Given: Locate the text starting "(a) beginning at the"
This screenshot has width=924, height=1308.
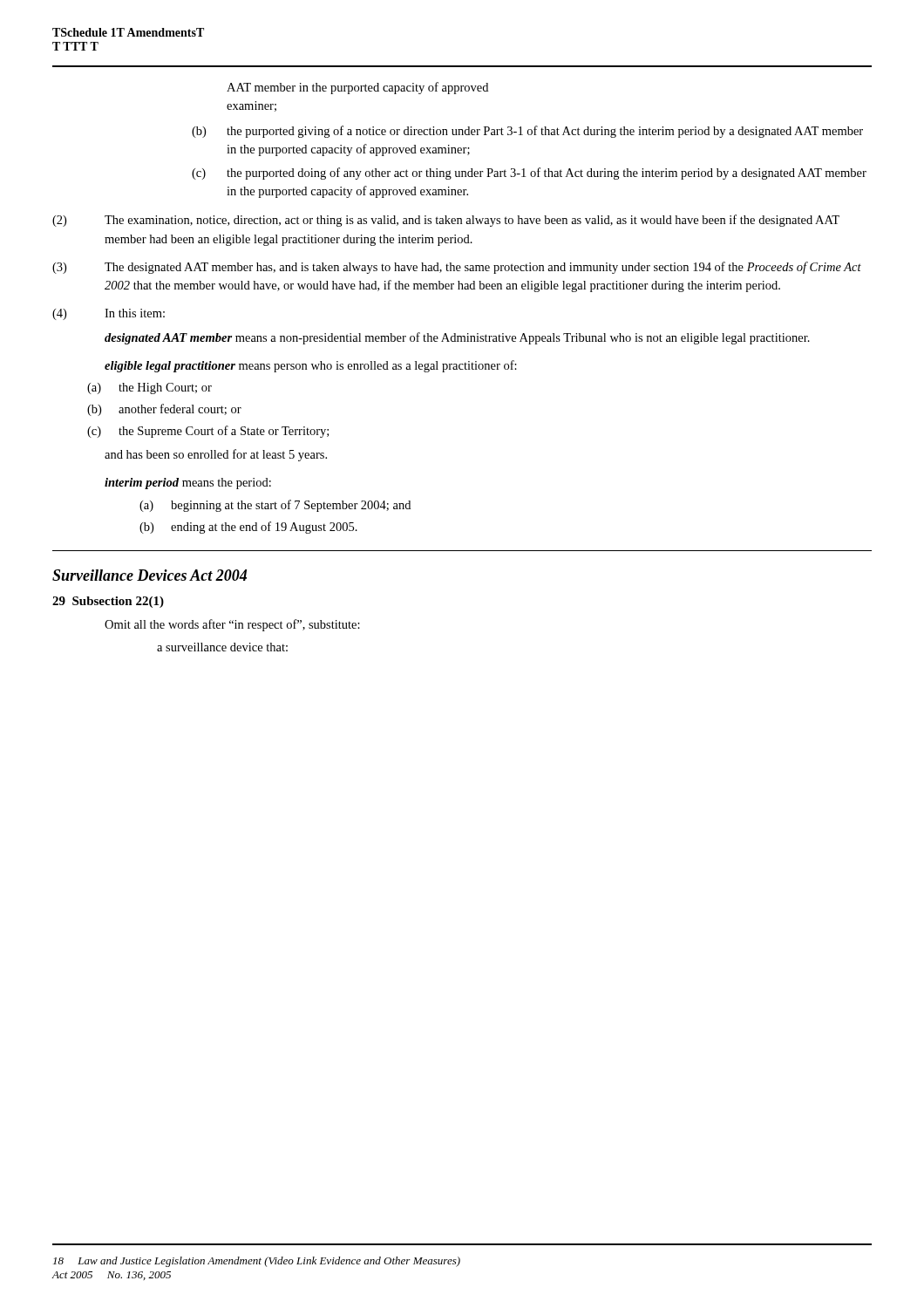Looking at the screenshot, I should click(275, 505).
